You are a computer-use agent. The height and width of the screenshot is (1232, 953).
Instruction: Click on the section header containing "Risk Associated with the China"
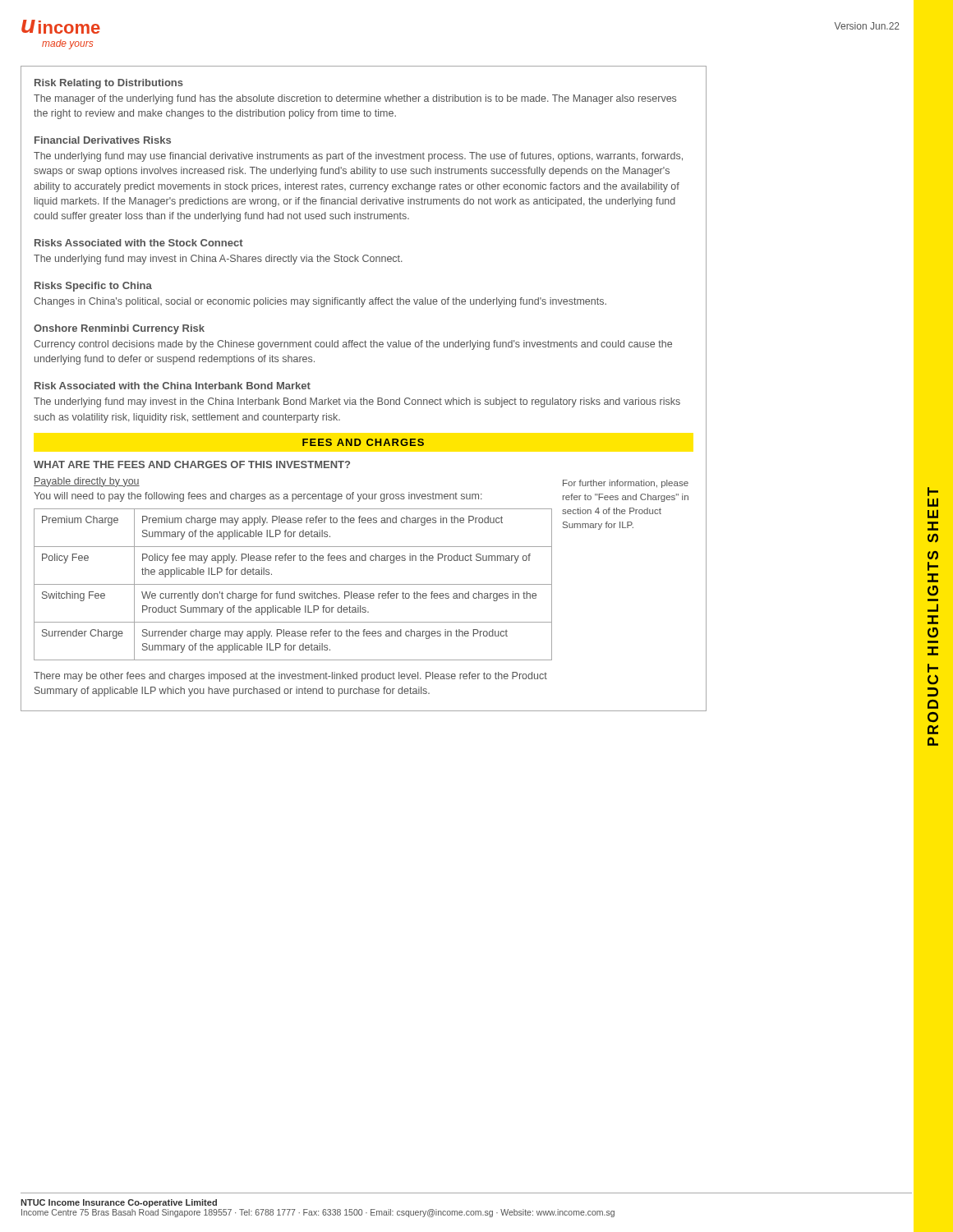(x=172, y=386)
